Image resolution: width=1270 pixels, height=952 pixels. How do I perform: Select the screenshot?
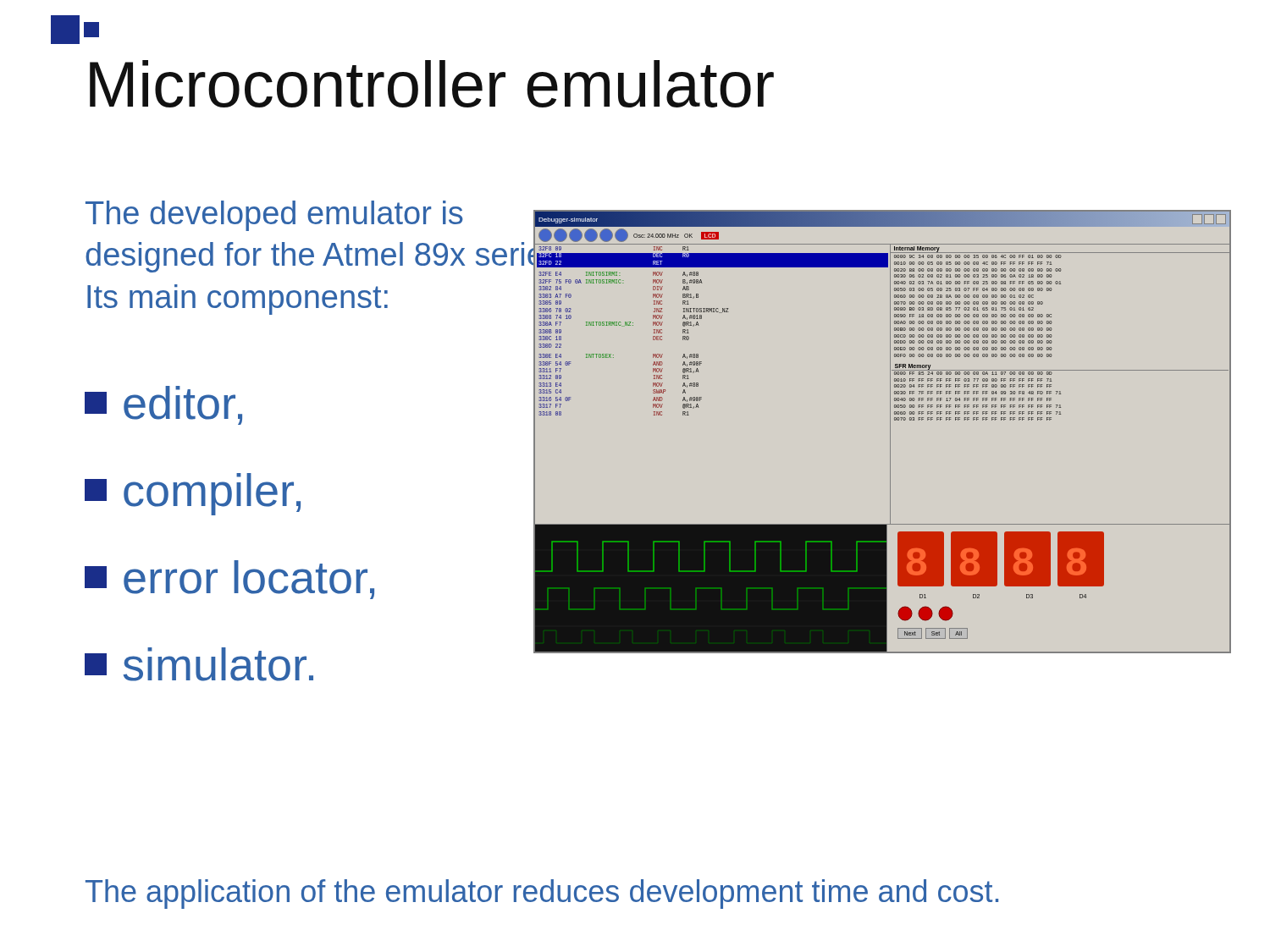coord(881,434)
